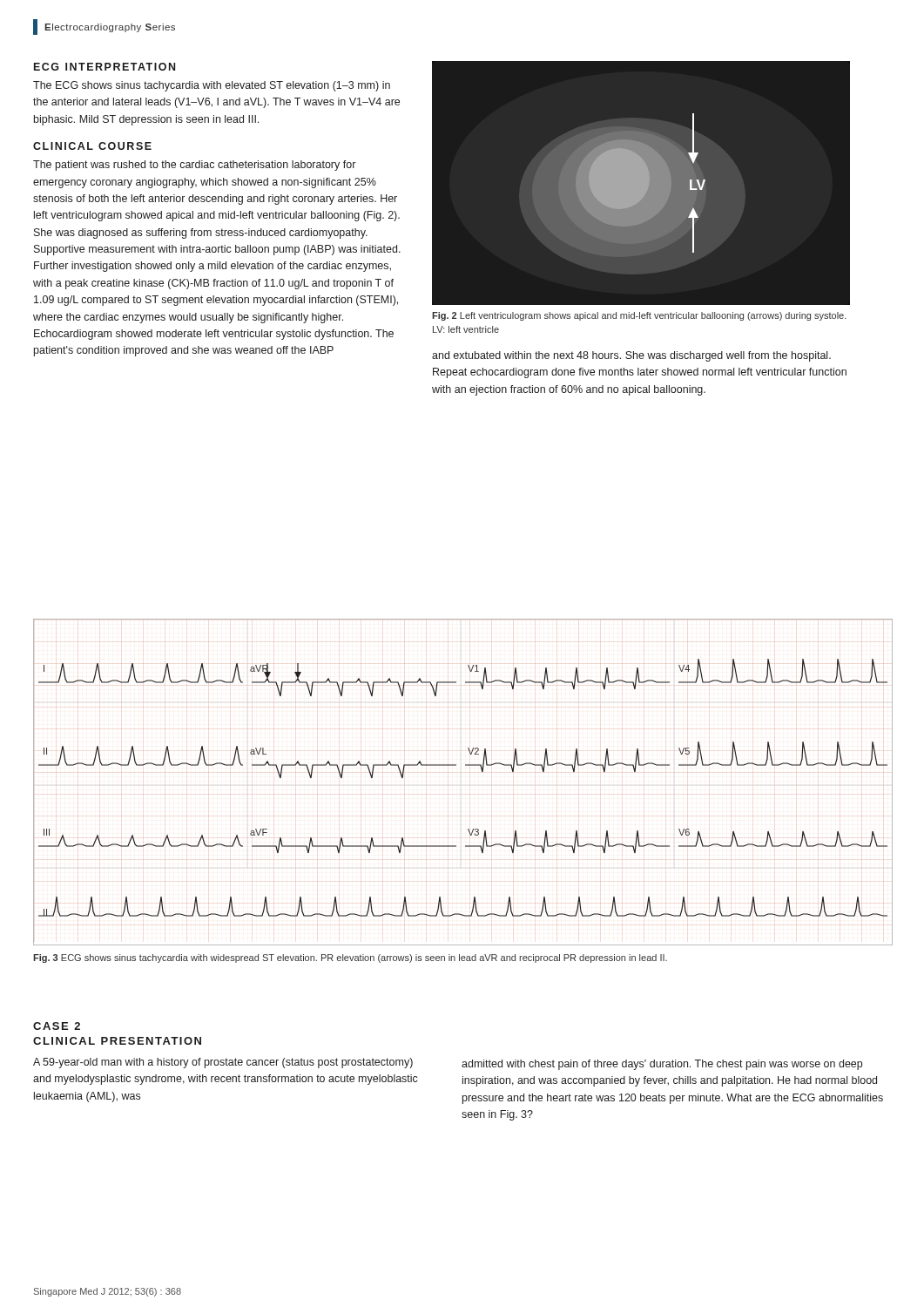
Task: Select the photo
Action: [641, 183]
